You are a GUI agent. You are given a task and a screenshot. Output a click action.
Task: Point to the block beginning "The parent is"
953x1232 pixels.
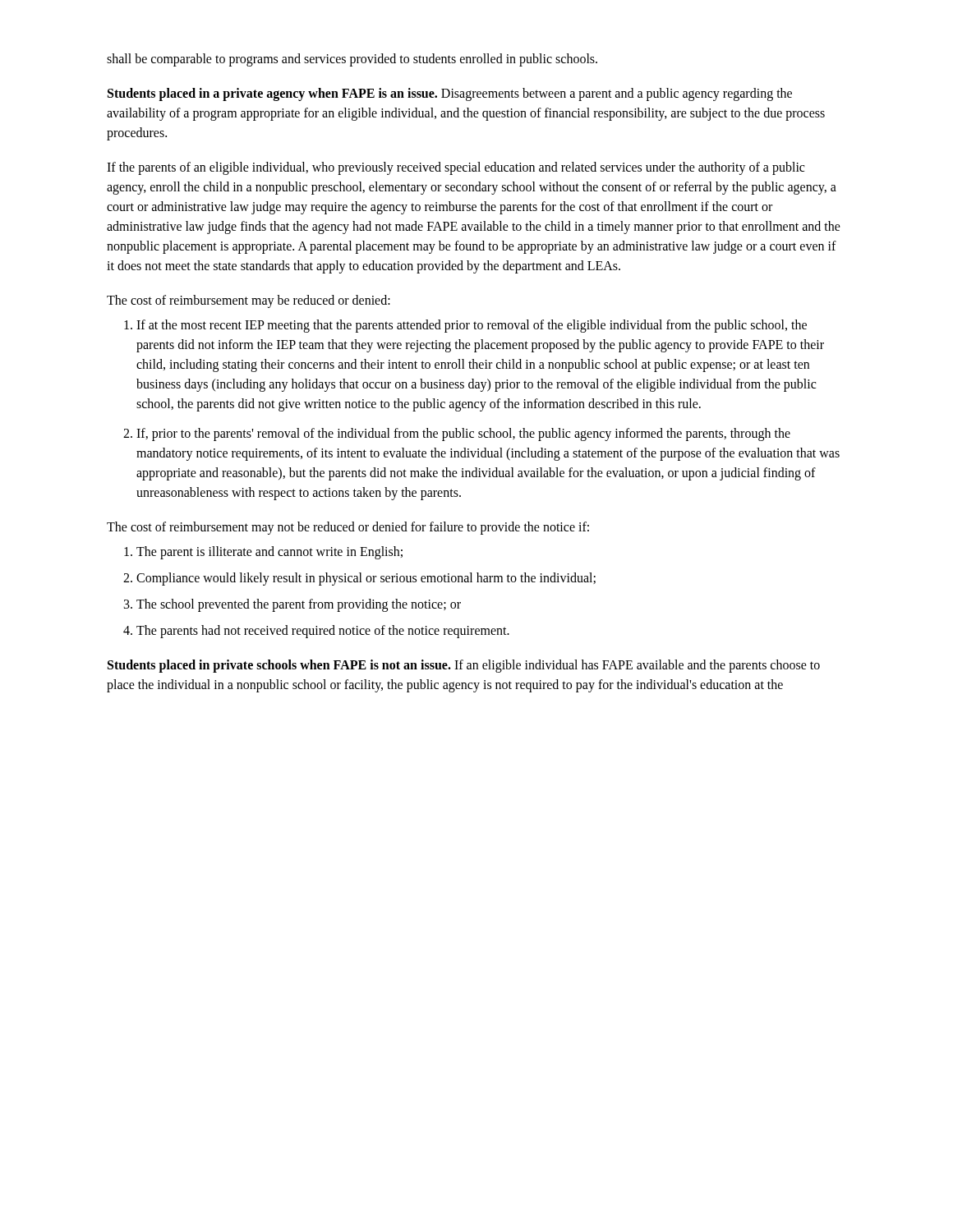click(263, 553)
